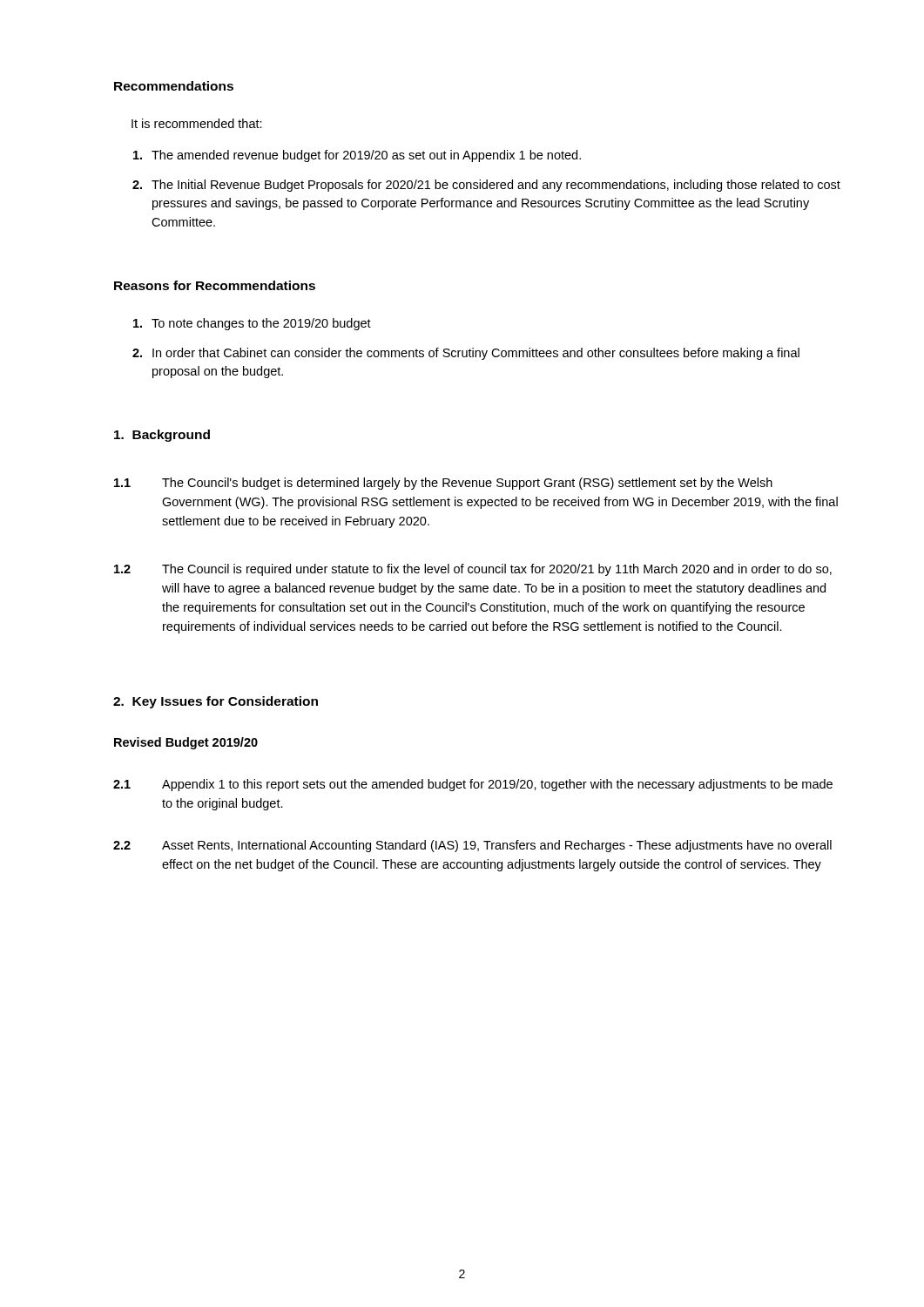Where does it say "Reasons for Recommendations"?
The width and height of the screenshot is (924, 1307).
click(x=214, y=285)
